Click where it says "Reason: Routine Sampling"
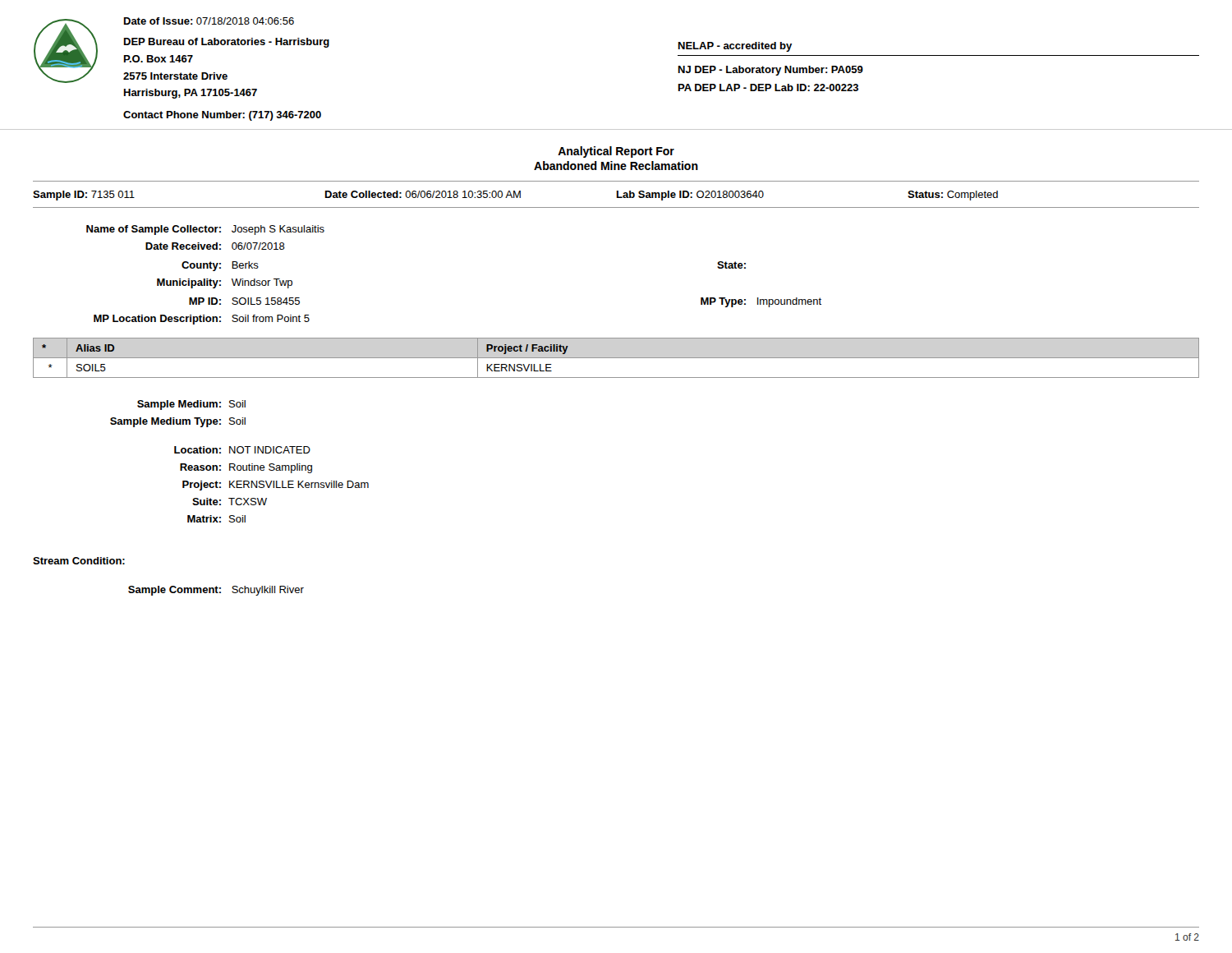This screenshot has height=953, width=1232. coord(173,467)
